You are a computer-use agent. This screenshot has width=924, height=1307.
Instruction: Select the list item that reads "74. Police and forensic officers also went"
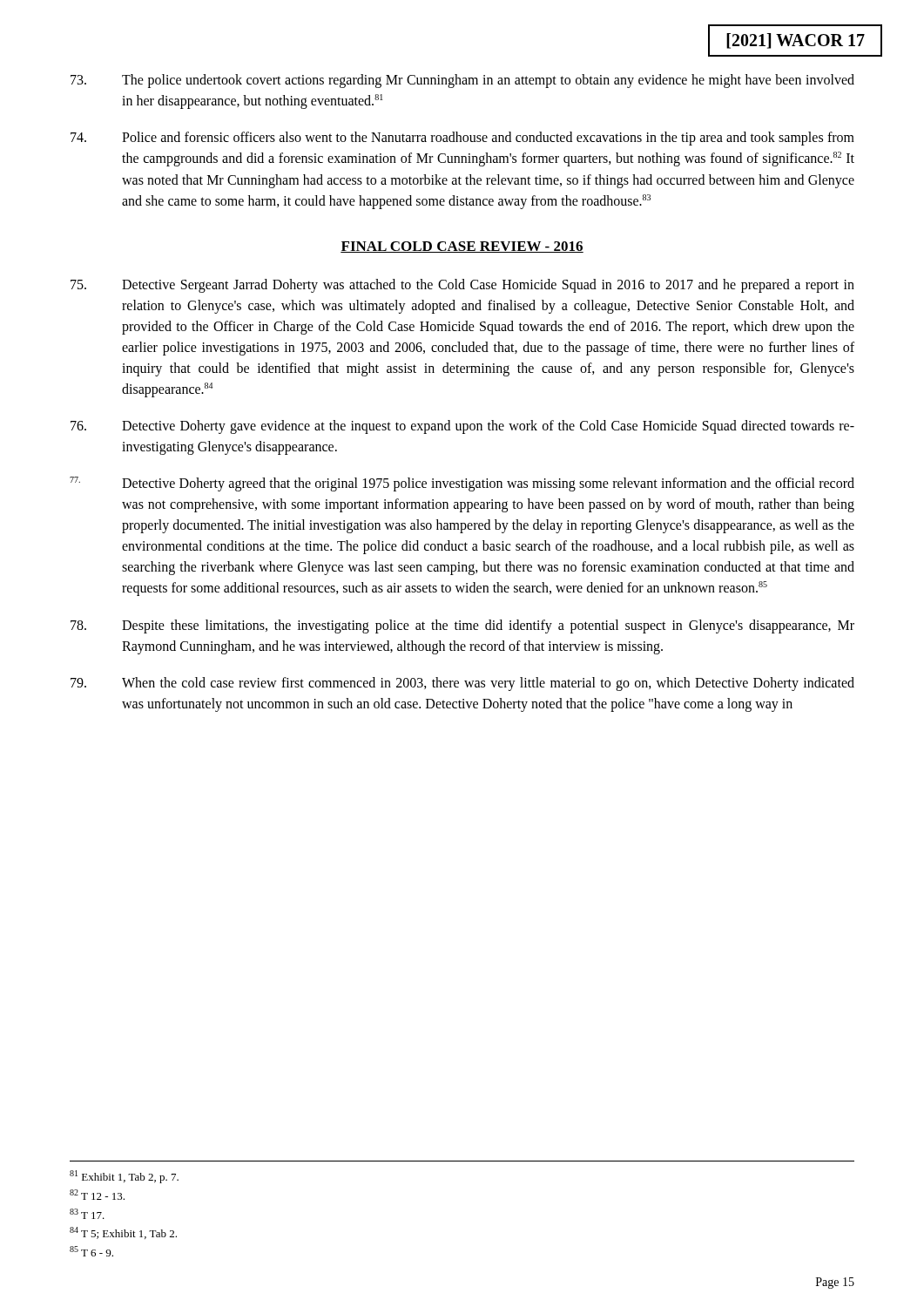(x=462, y=170)
